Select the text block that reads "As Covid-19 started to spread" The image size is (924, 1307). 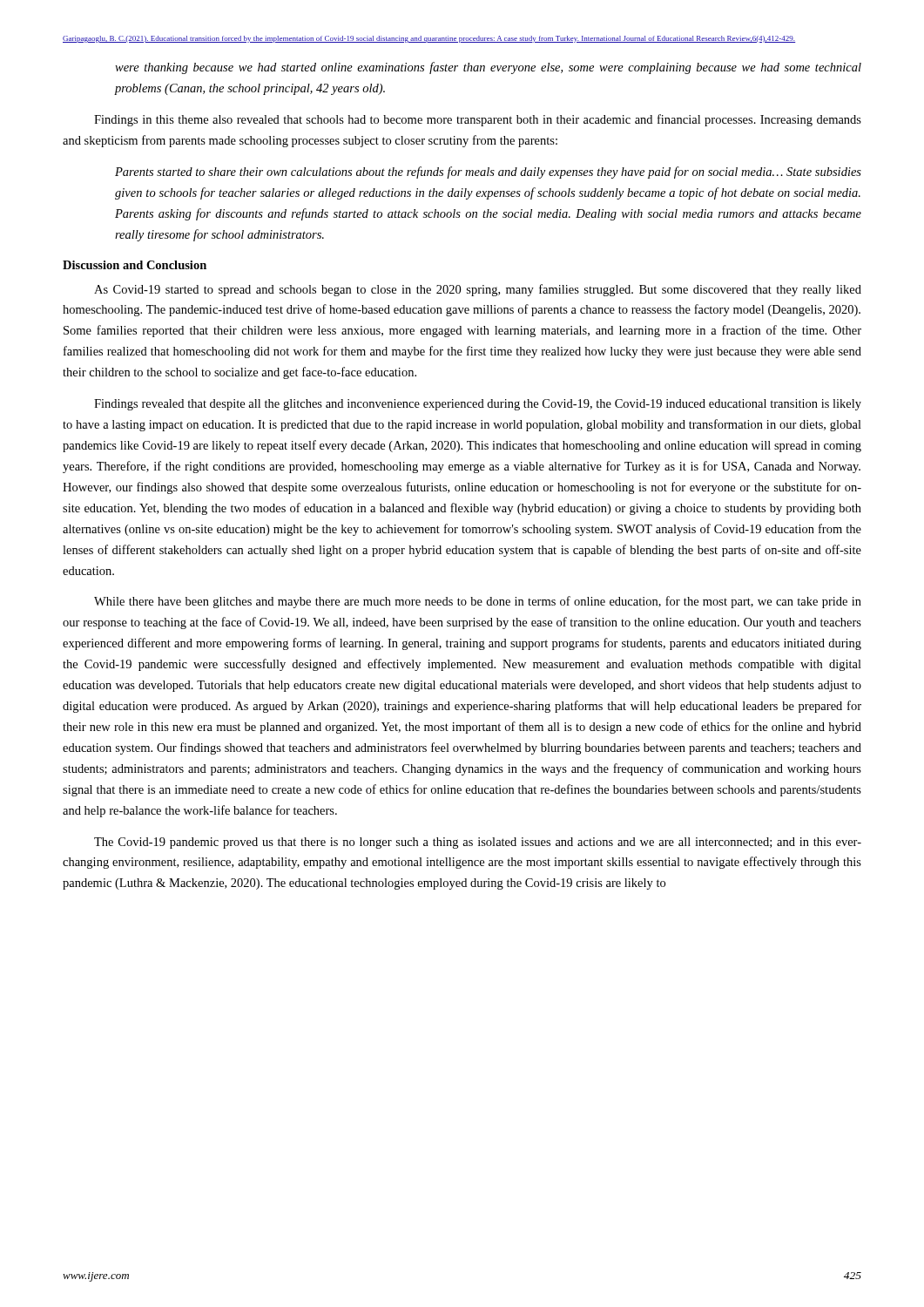462,331
